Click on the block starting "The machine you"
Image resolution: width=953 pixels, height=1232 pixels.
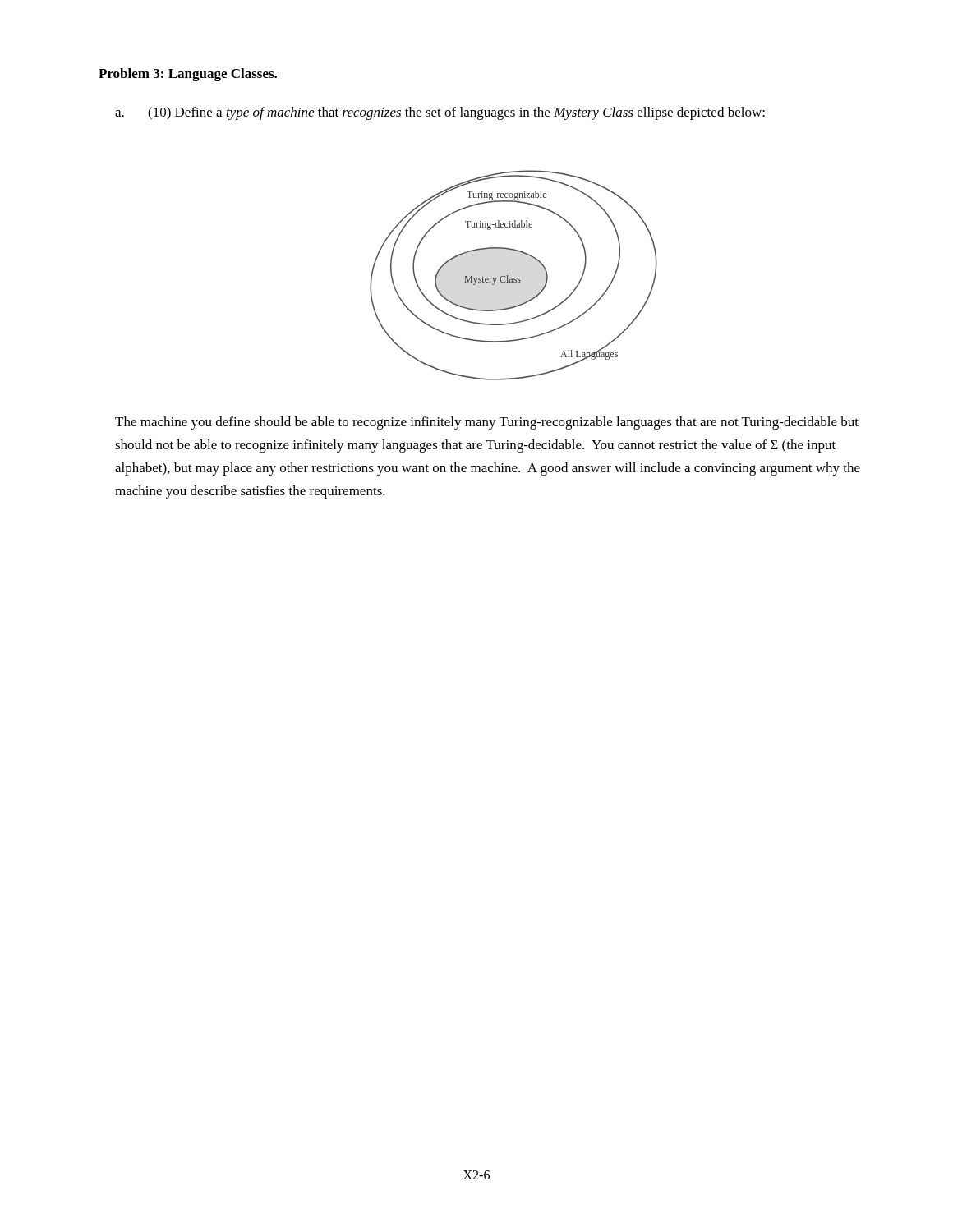(488, 456)
